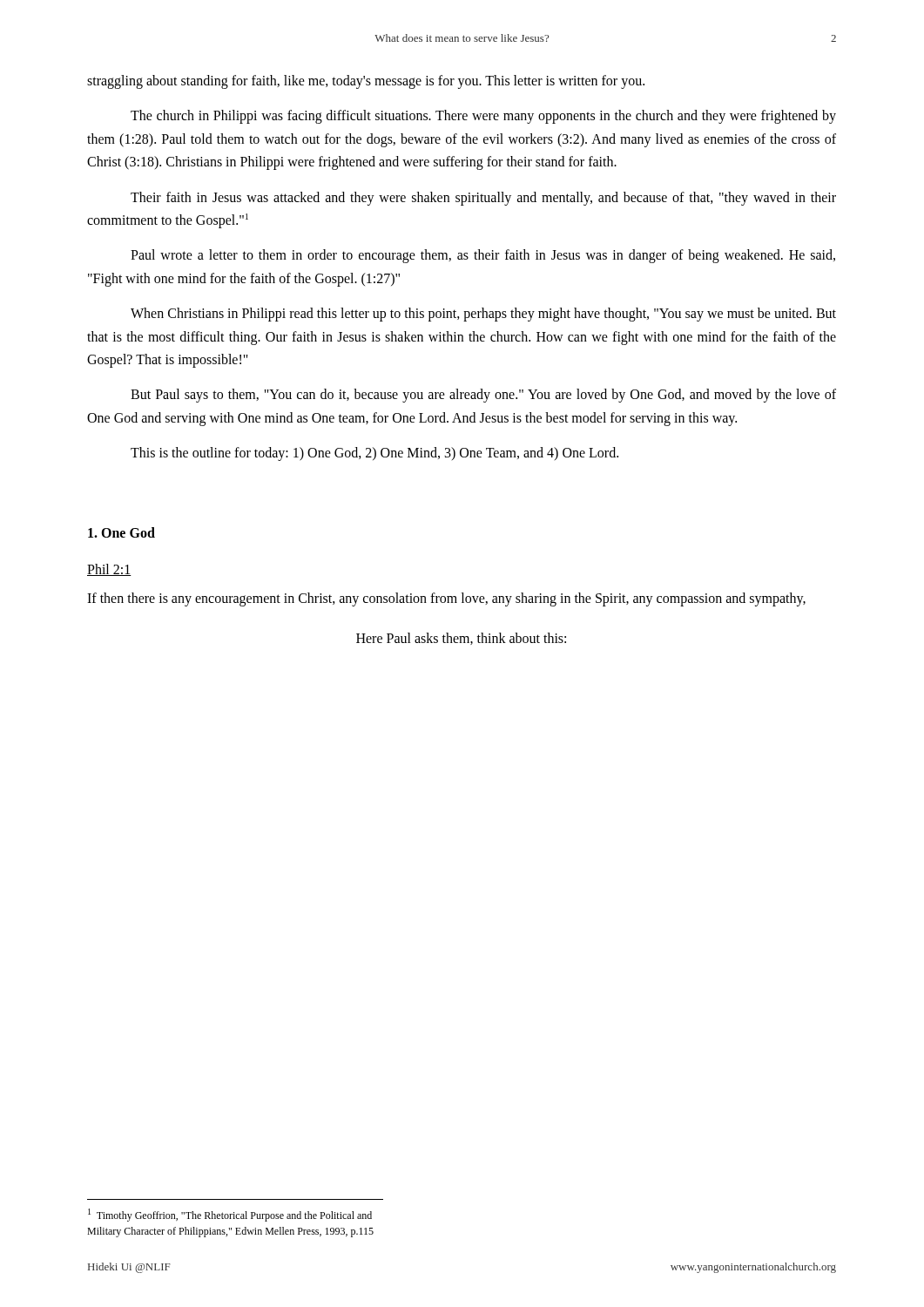924x1307 pixels.
Task: Select the text block containing "straggling about standing for faith, like me, today's"
Action: [x=366, y=81]
